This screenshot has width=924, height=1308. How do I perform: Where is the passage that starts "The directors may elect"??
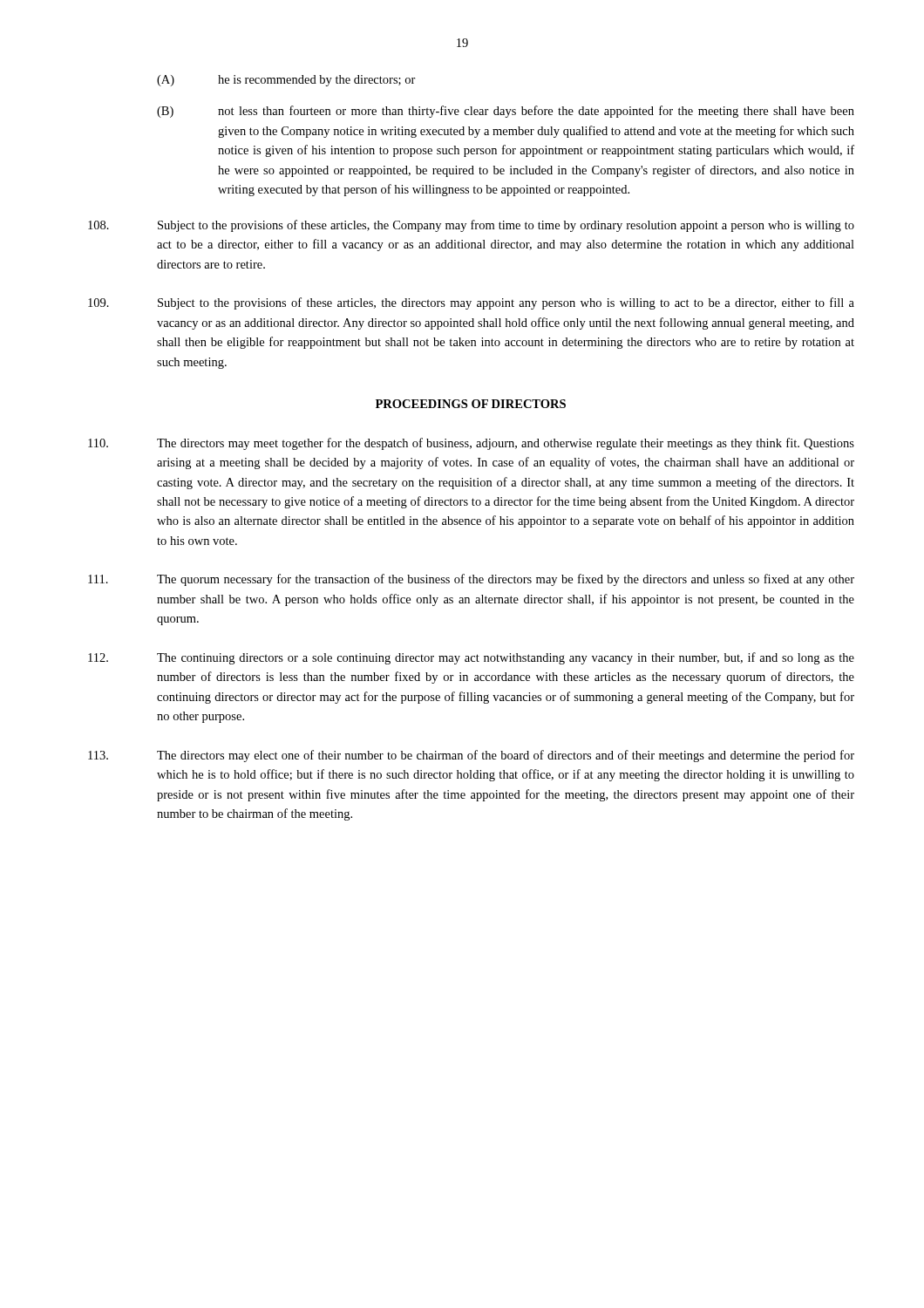click(x=471, y=784)
